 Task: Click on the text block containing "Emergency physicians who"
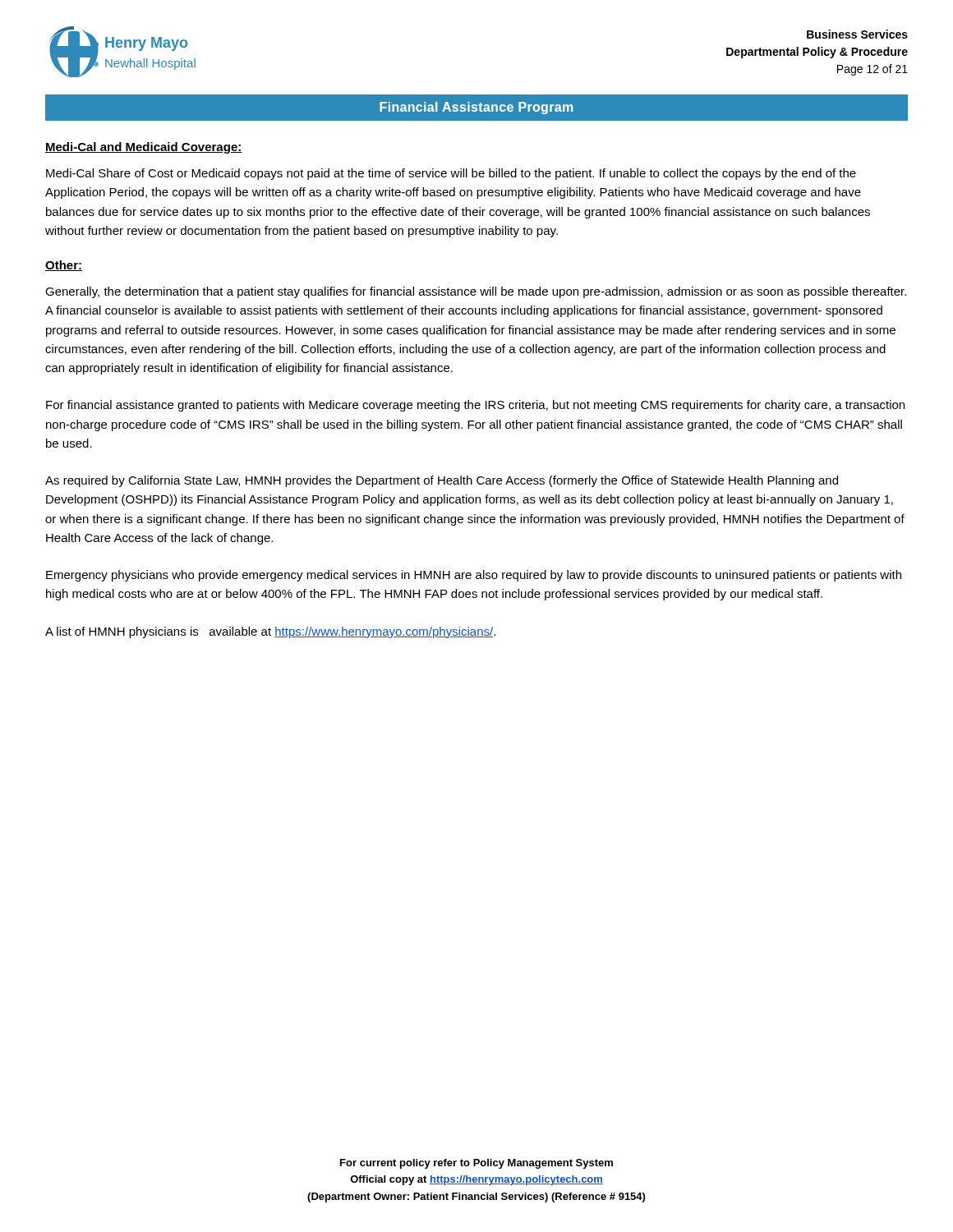(474, 584)
